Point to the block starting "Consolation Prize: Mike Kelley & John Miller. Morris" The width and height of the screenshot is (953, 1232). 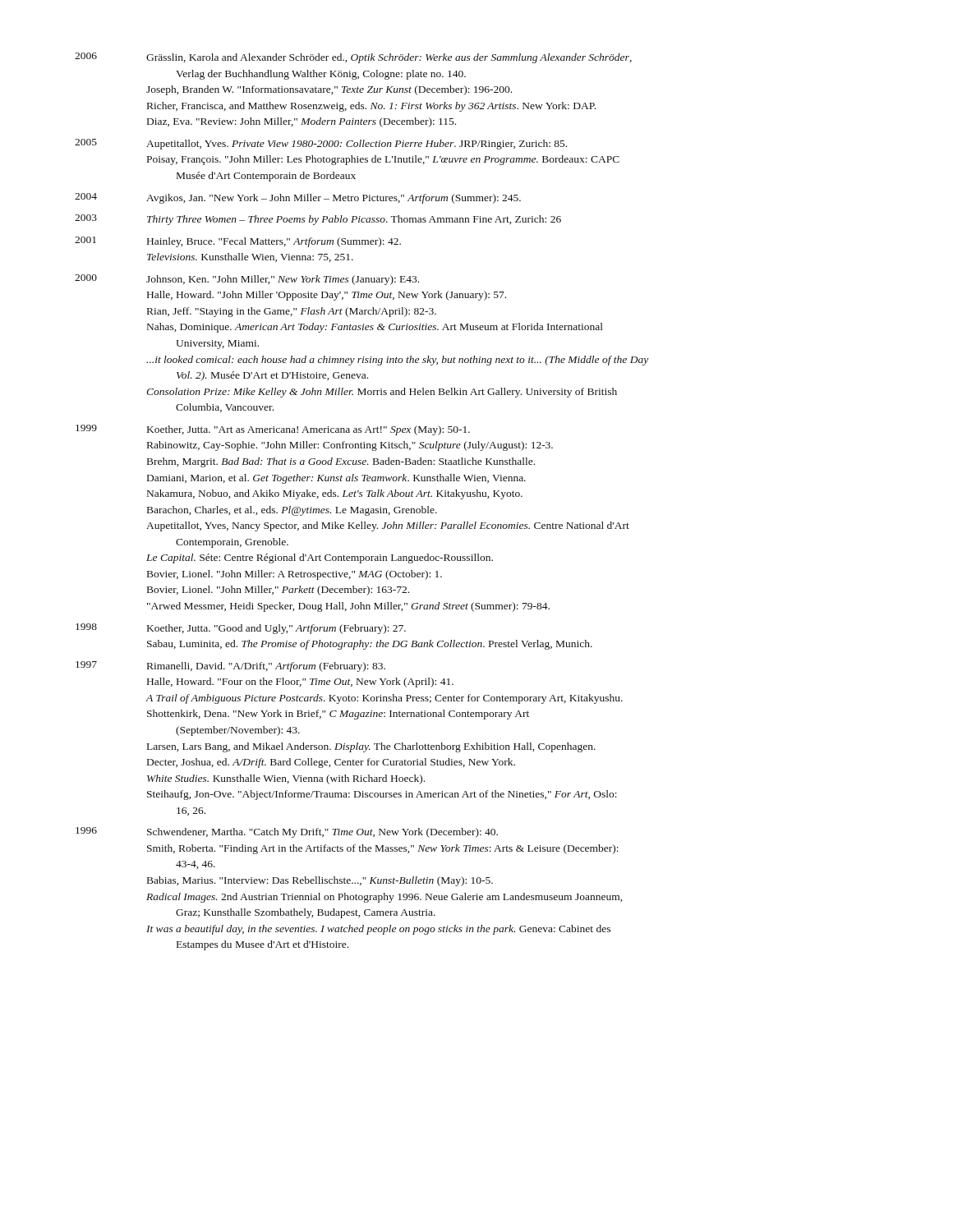click(382, 399)
